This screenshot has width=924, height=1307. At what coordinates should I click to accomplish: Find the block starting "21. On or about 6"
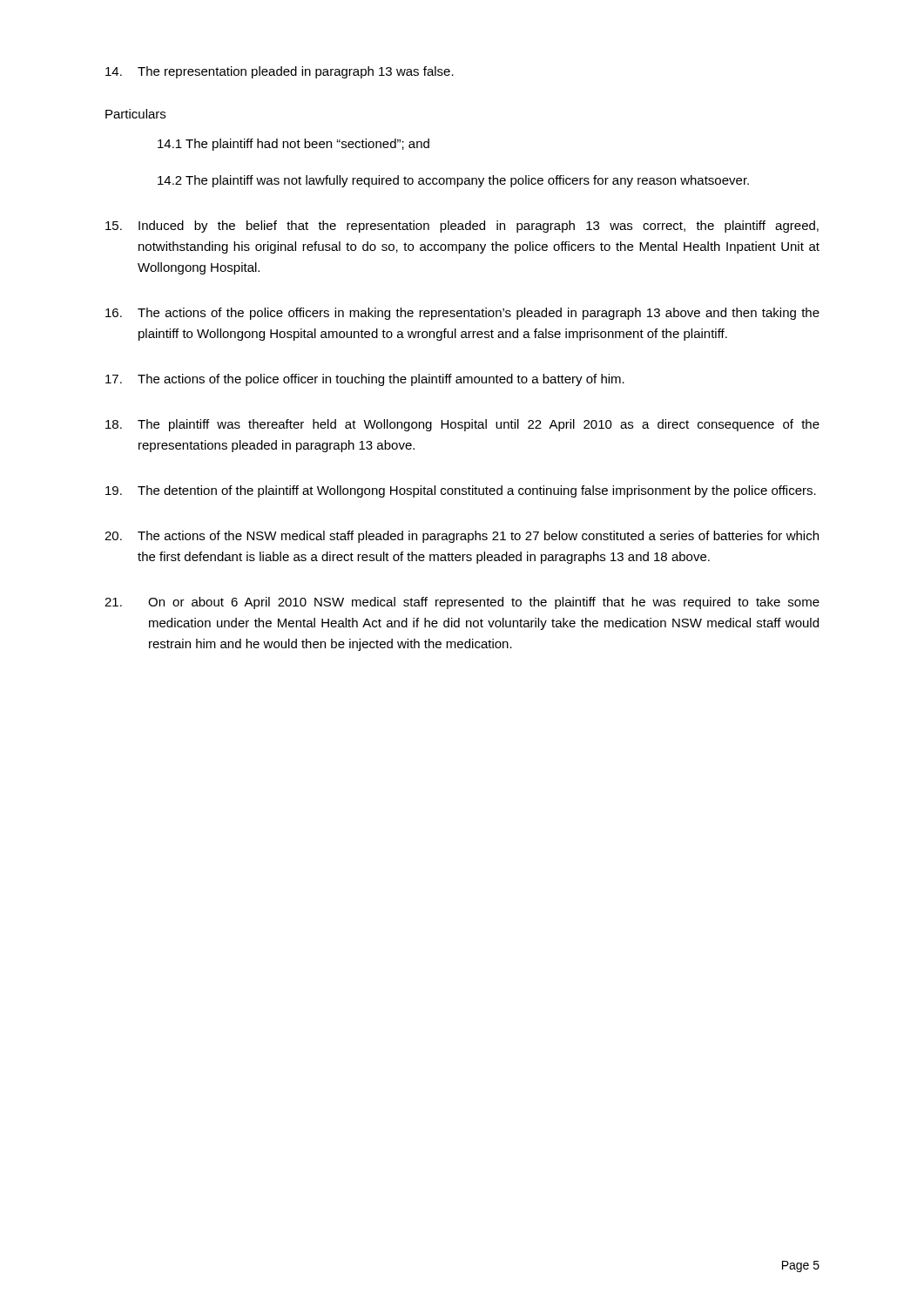(462, 623)
